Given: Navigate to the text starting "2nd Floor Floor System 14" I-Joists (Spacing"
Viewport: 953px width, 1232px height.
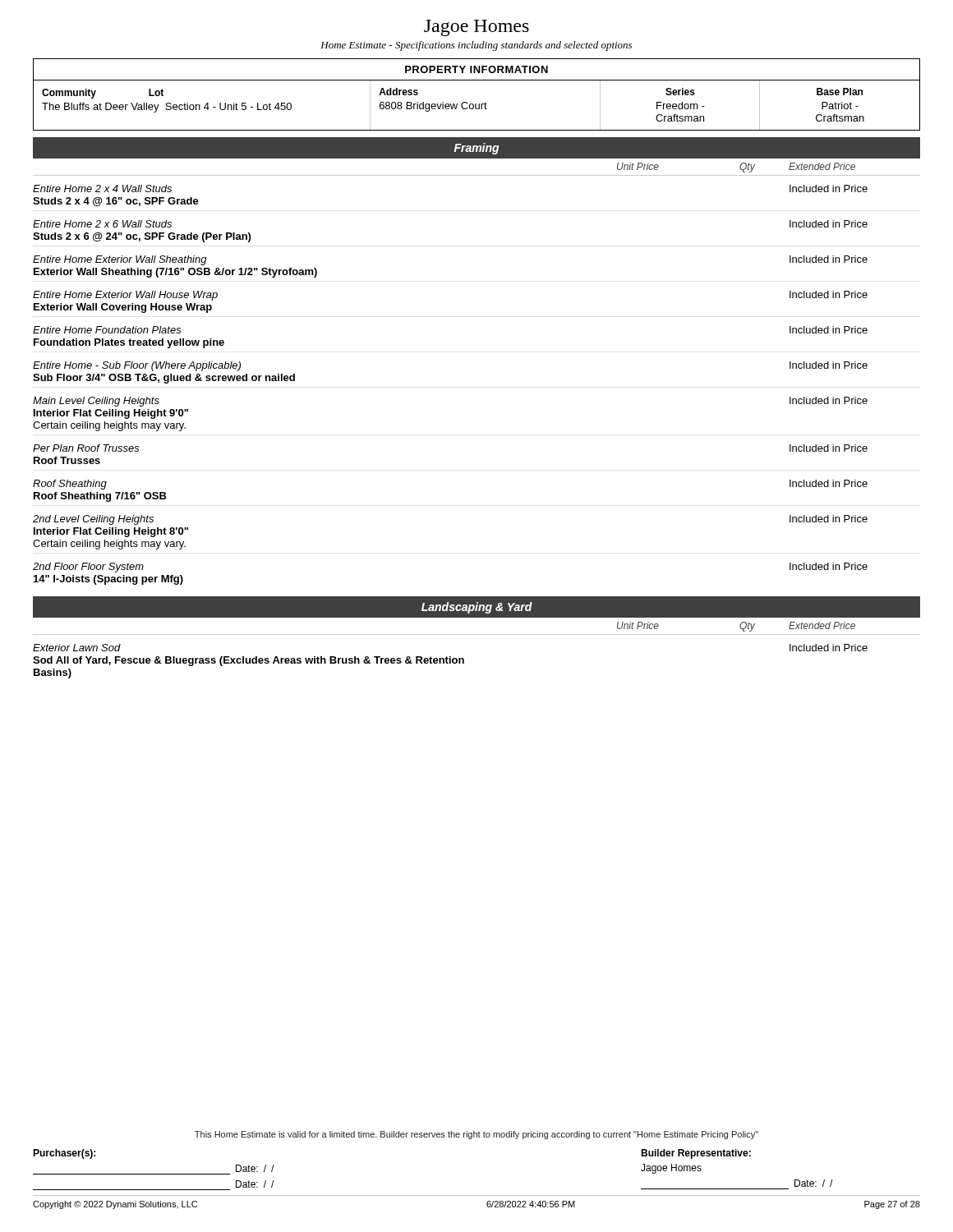Looking at the screenshot, I should tap(88, 567).
